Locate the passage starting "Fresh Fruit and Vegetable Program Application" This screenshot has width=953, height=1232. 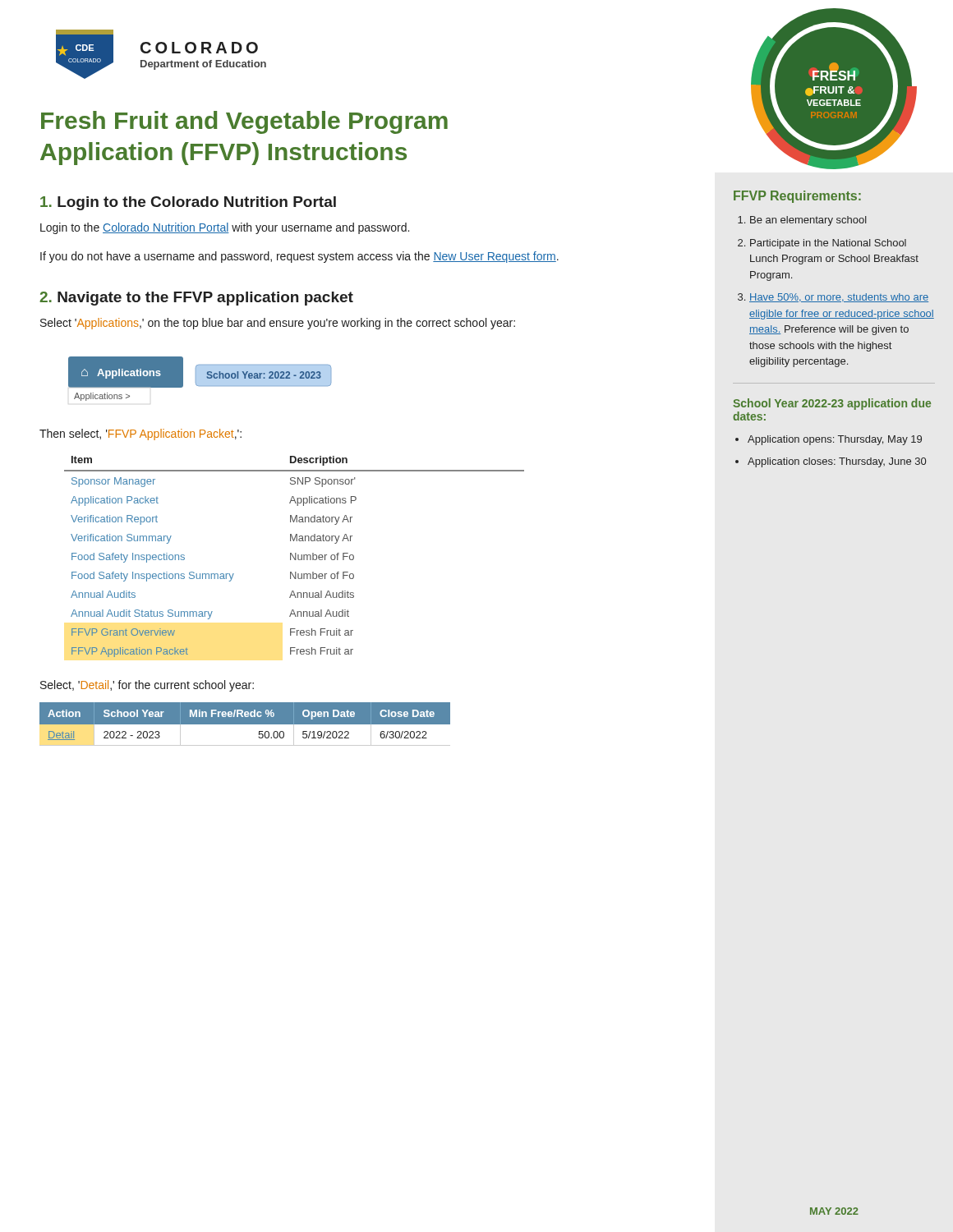[x=244, y=136]
